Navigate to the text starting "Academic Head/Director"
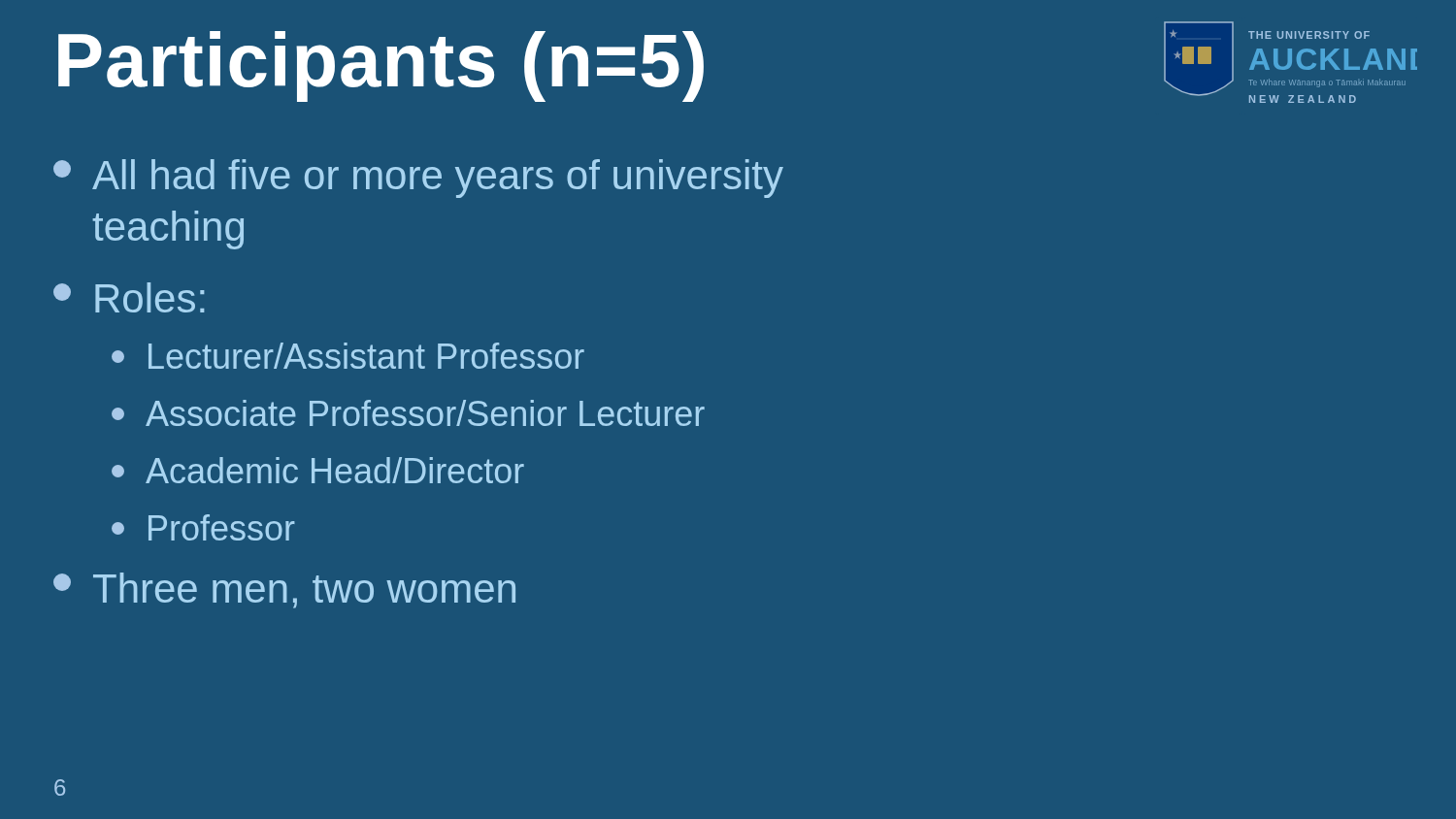Image resolution: width=1456 pixels, height=819 pixels. pyautogui.click(x=318, y=471)
